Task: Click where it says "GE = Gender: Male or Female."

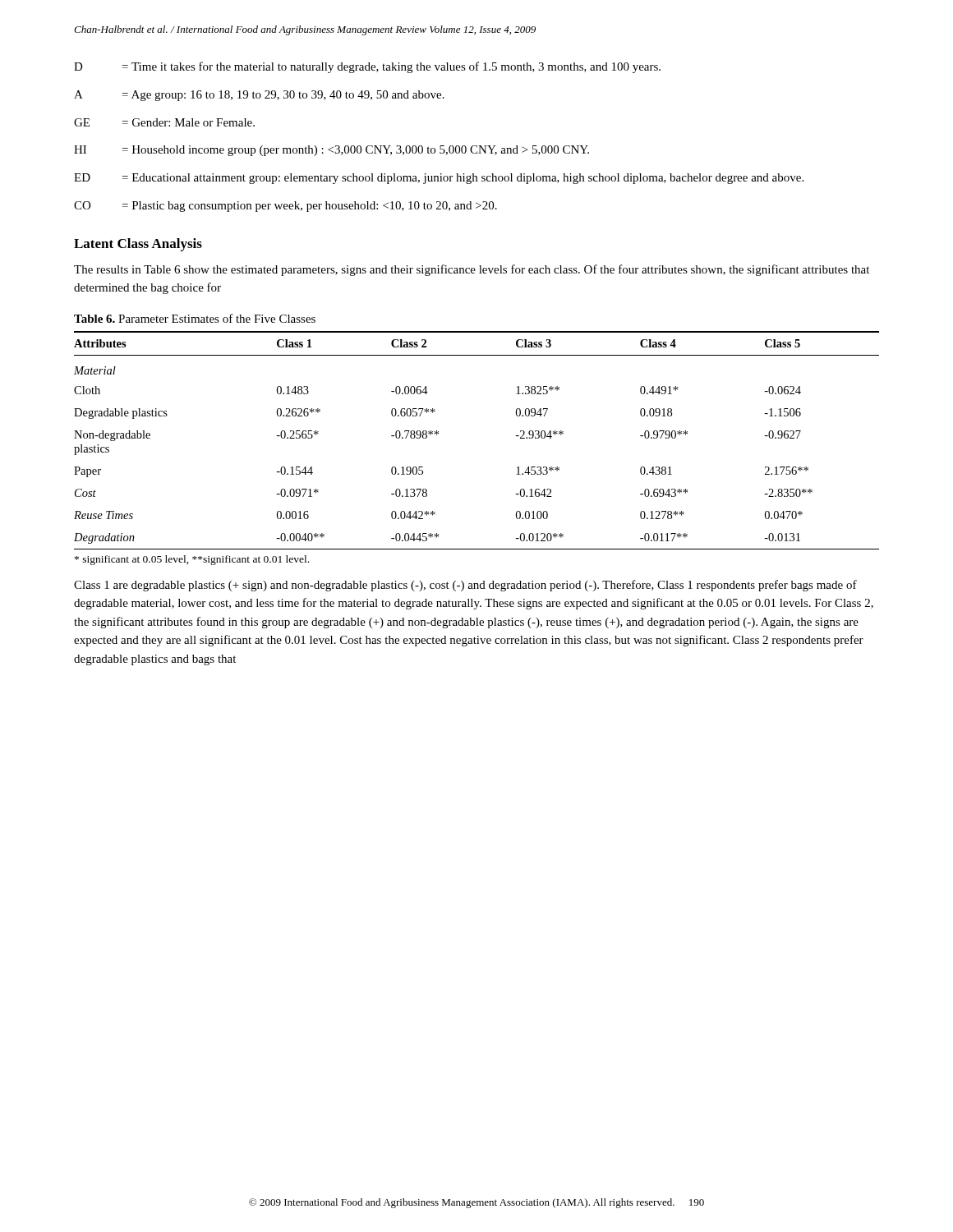Action: (164, 122)
